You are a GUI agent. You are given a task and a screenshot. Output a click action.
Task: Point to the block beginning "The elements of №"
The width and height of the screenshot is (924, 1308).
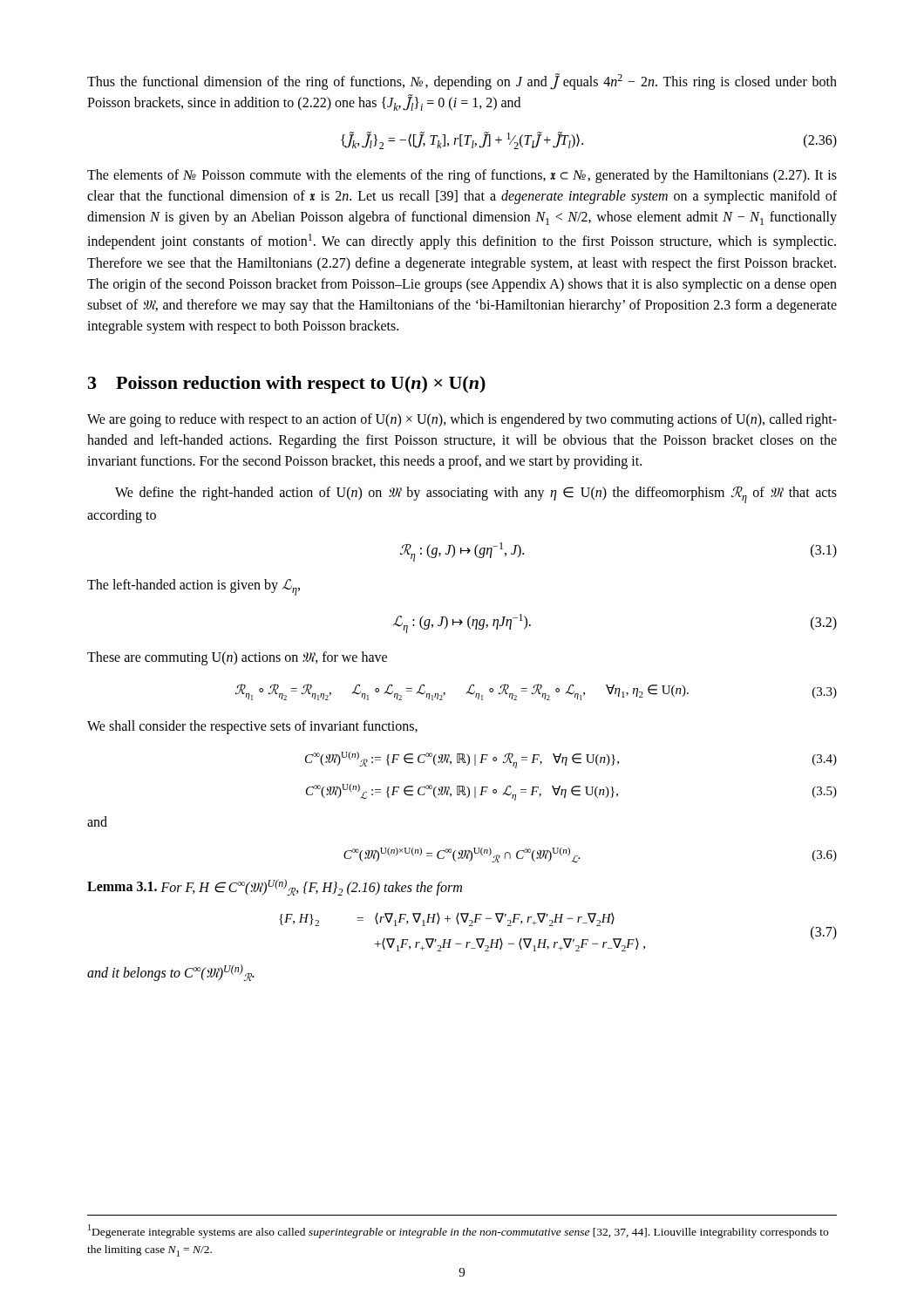(x=462, y=250)
